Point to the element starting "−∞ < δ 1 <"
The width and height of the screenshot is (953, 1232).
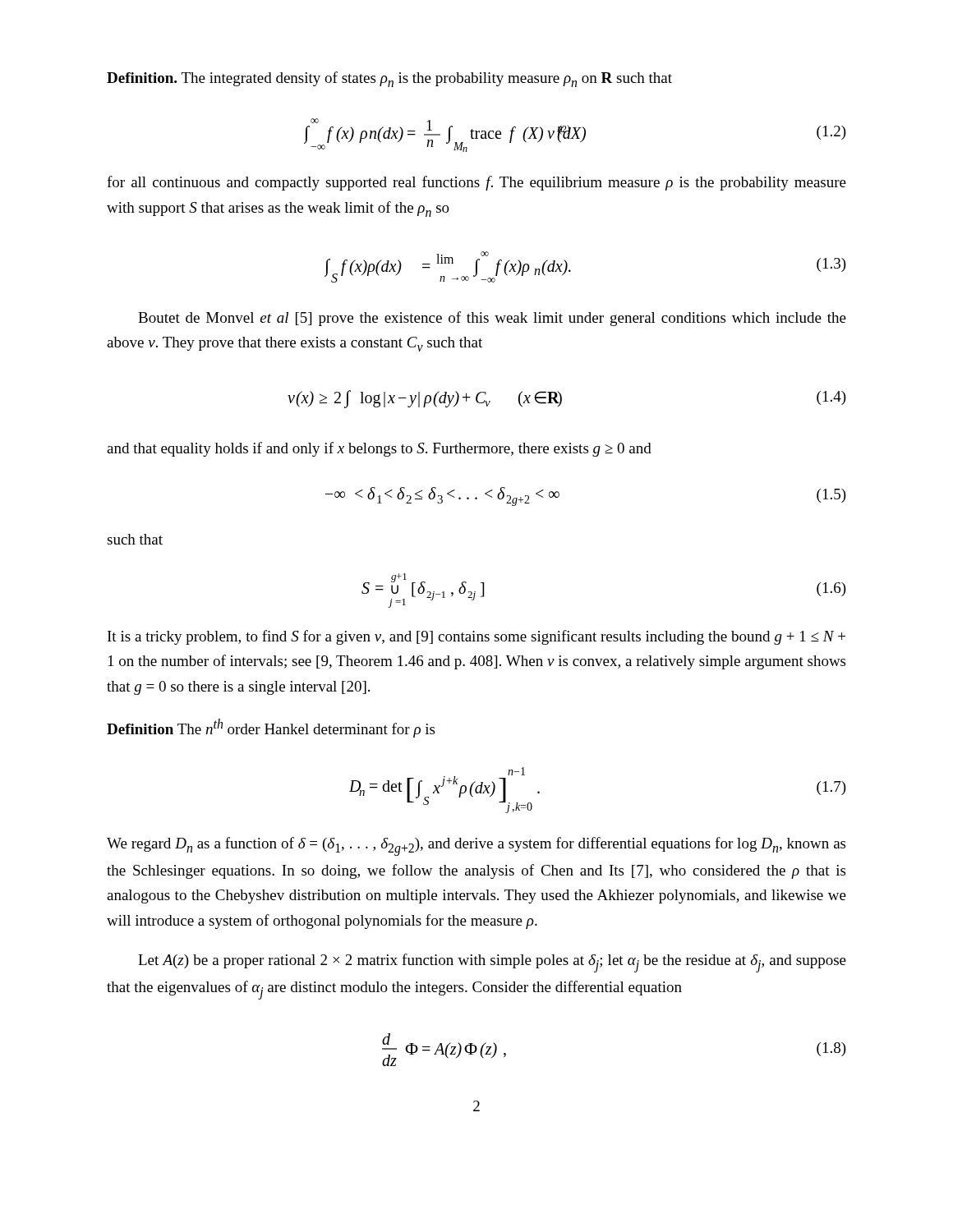pyautogui.click(x=388, y=496)
